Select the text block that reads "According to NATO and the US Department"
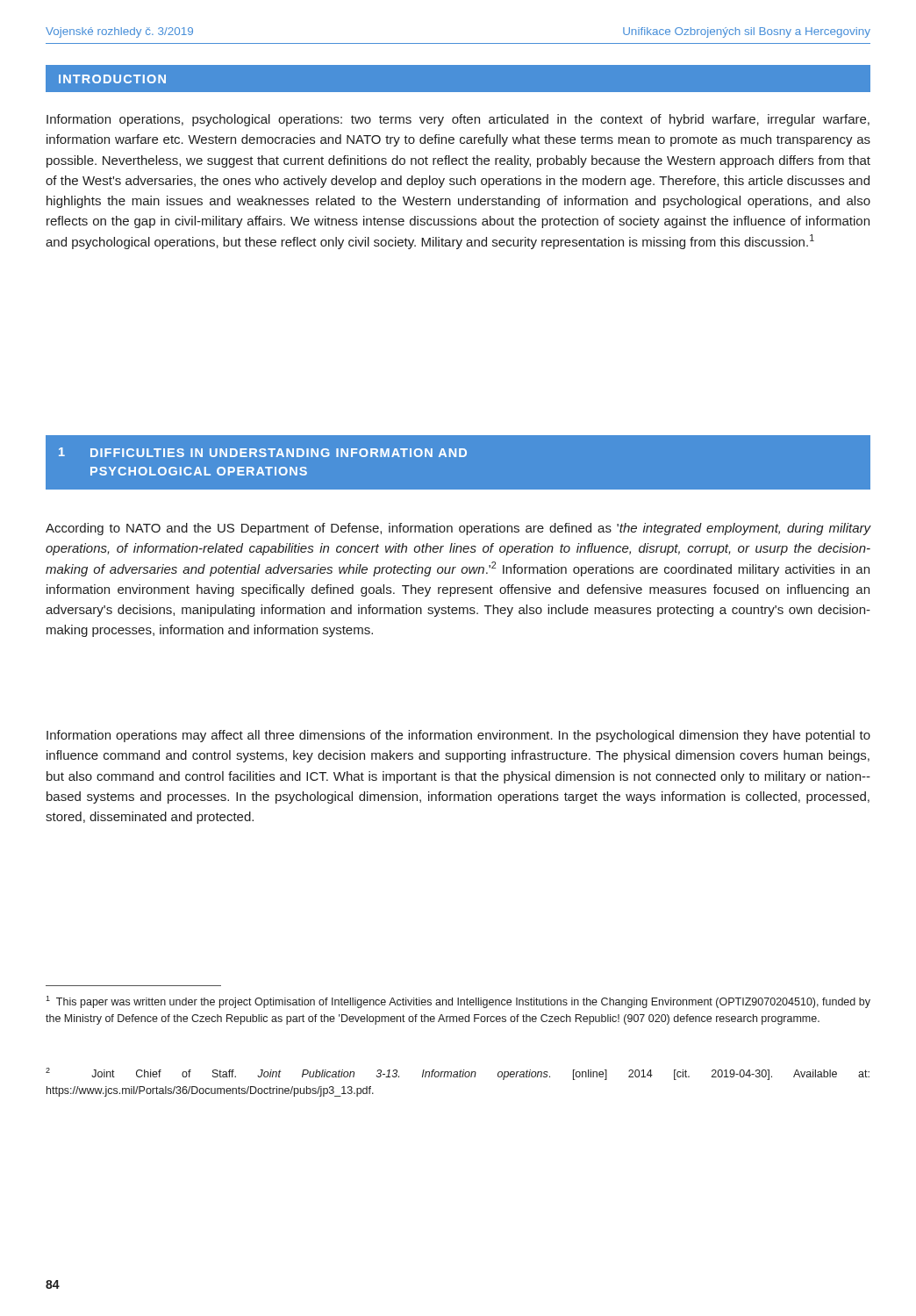Viewport: 916px width, 1316px height. [x=458, y=579]
